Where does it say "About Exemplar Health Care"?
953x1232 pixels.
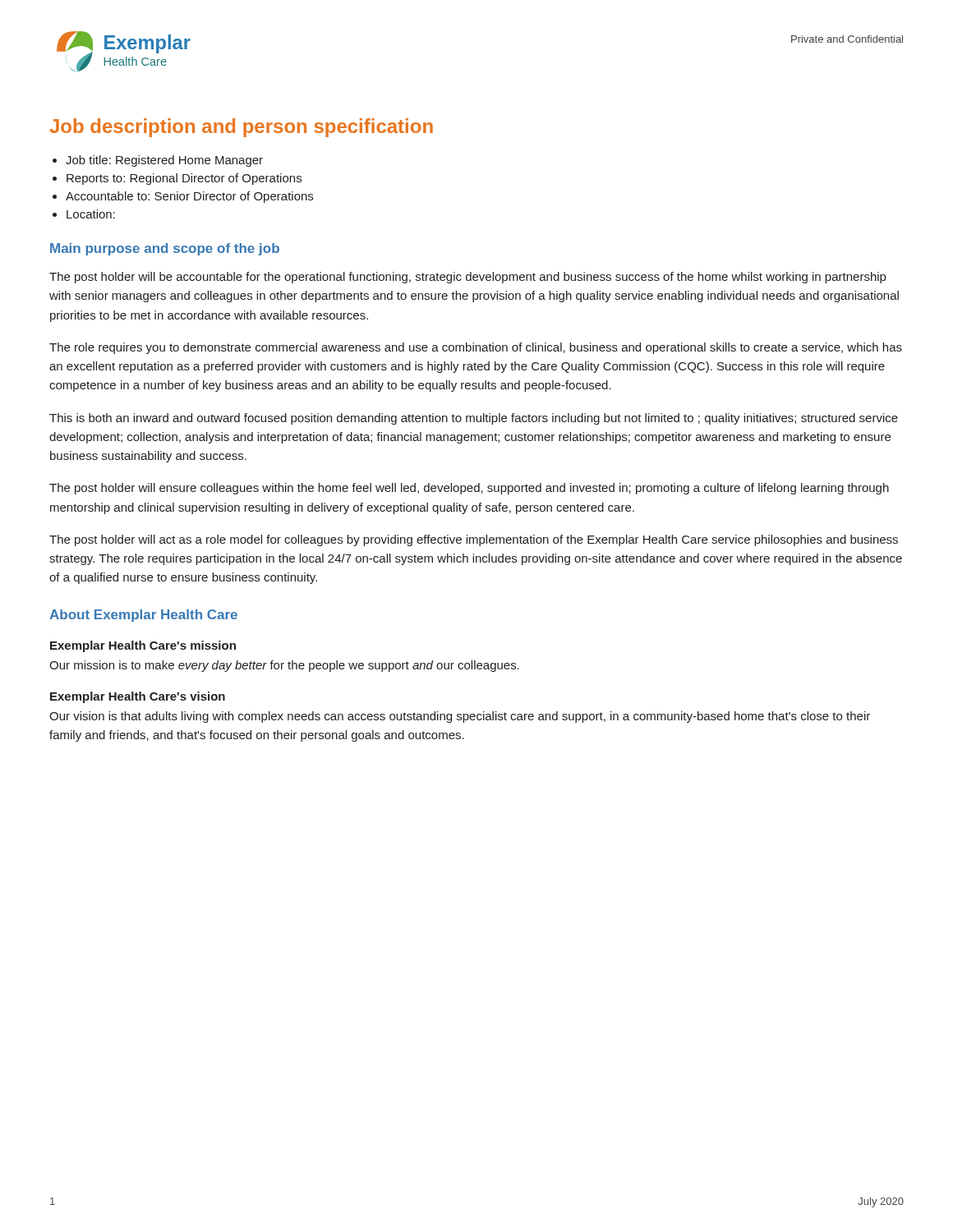pyautogui.click(x=144, y=614)
